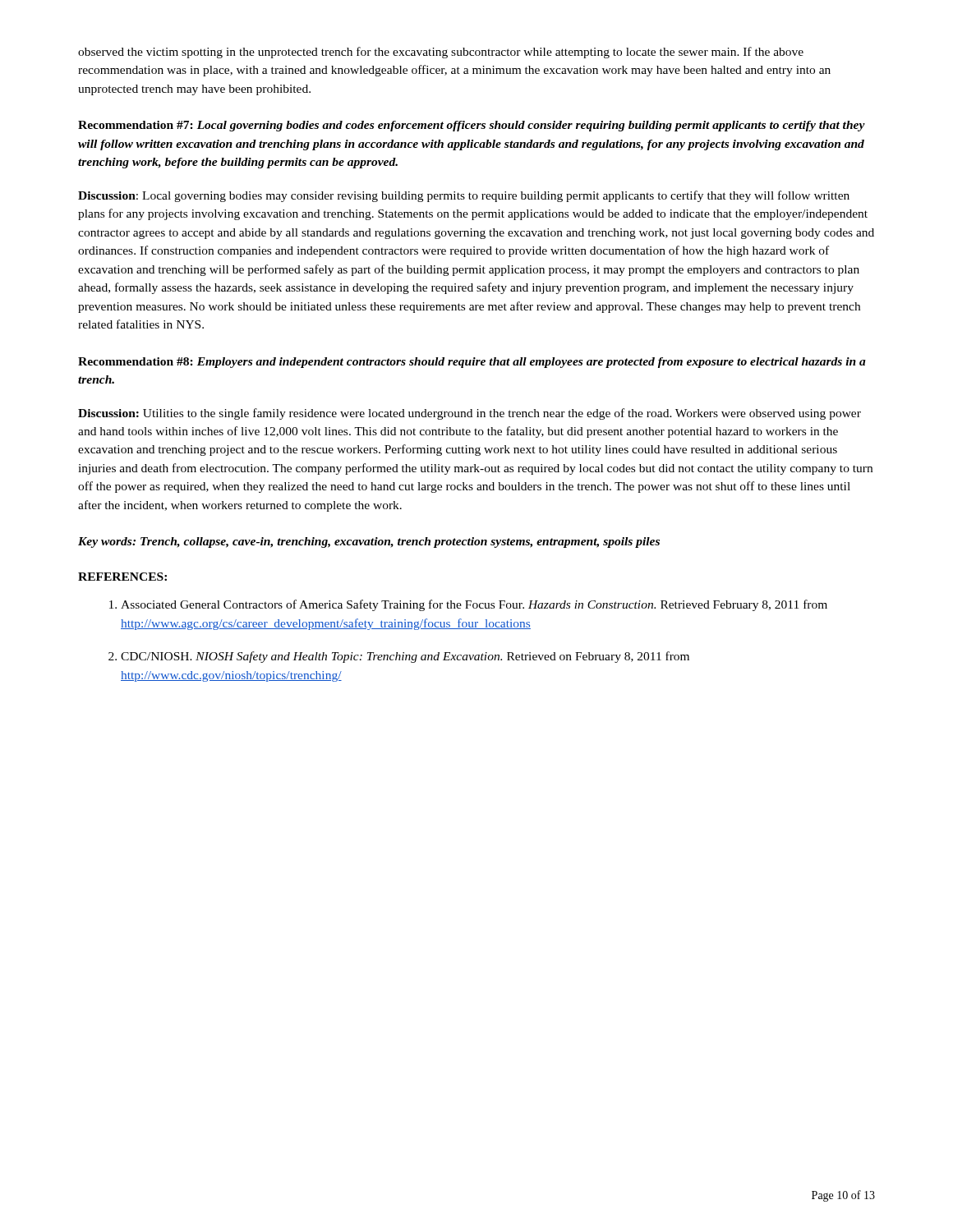This screenshot has width=953, height=1232.
Task: Select the text starting "Discussion: Local governing"
Action: coord(476,260)
